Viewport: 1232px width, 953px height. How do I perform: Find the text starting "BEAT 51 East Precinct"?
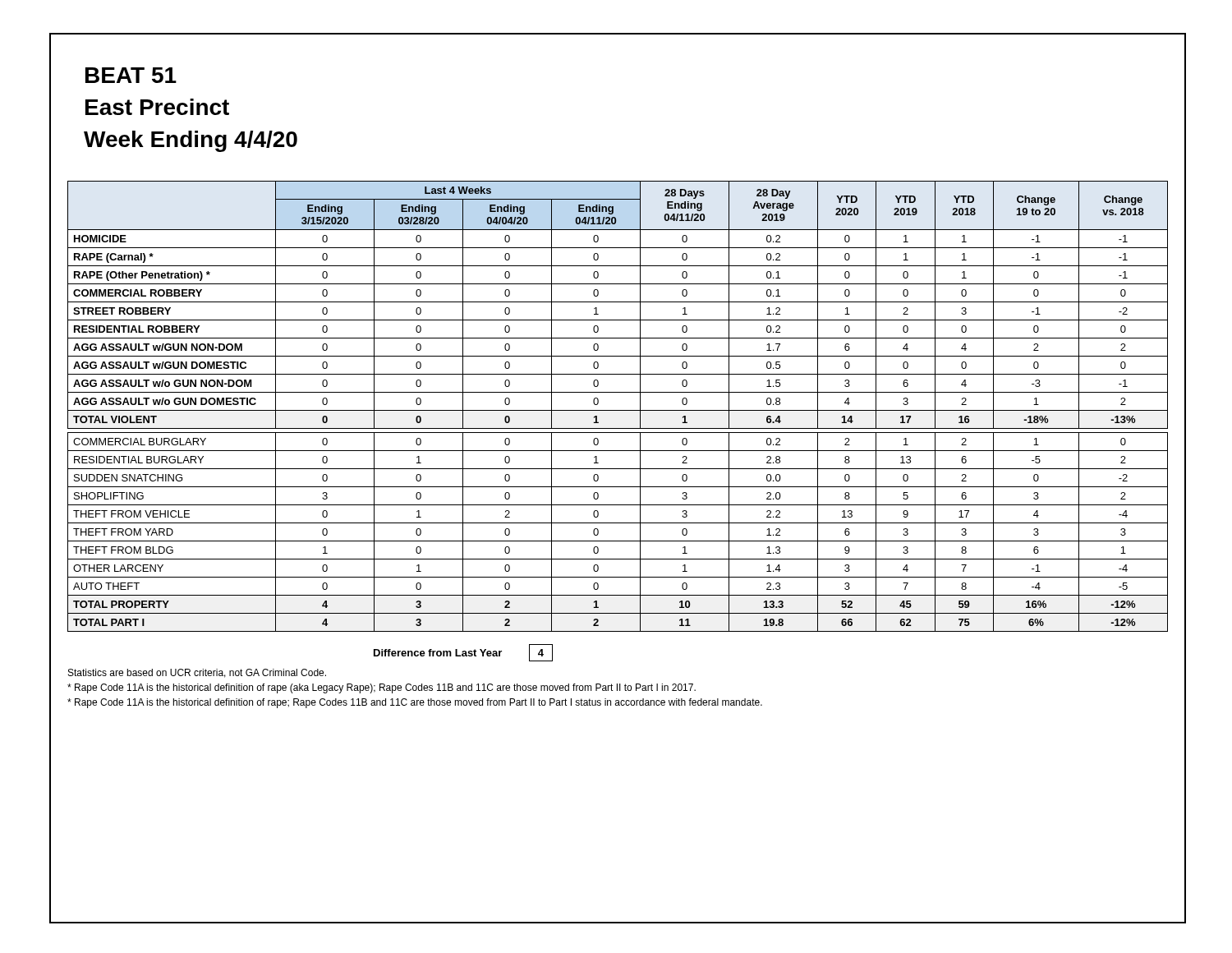[131, 75]
